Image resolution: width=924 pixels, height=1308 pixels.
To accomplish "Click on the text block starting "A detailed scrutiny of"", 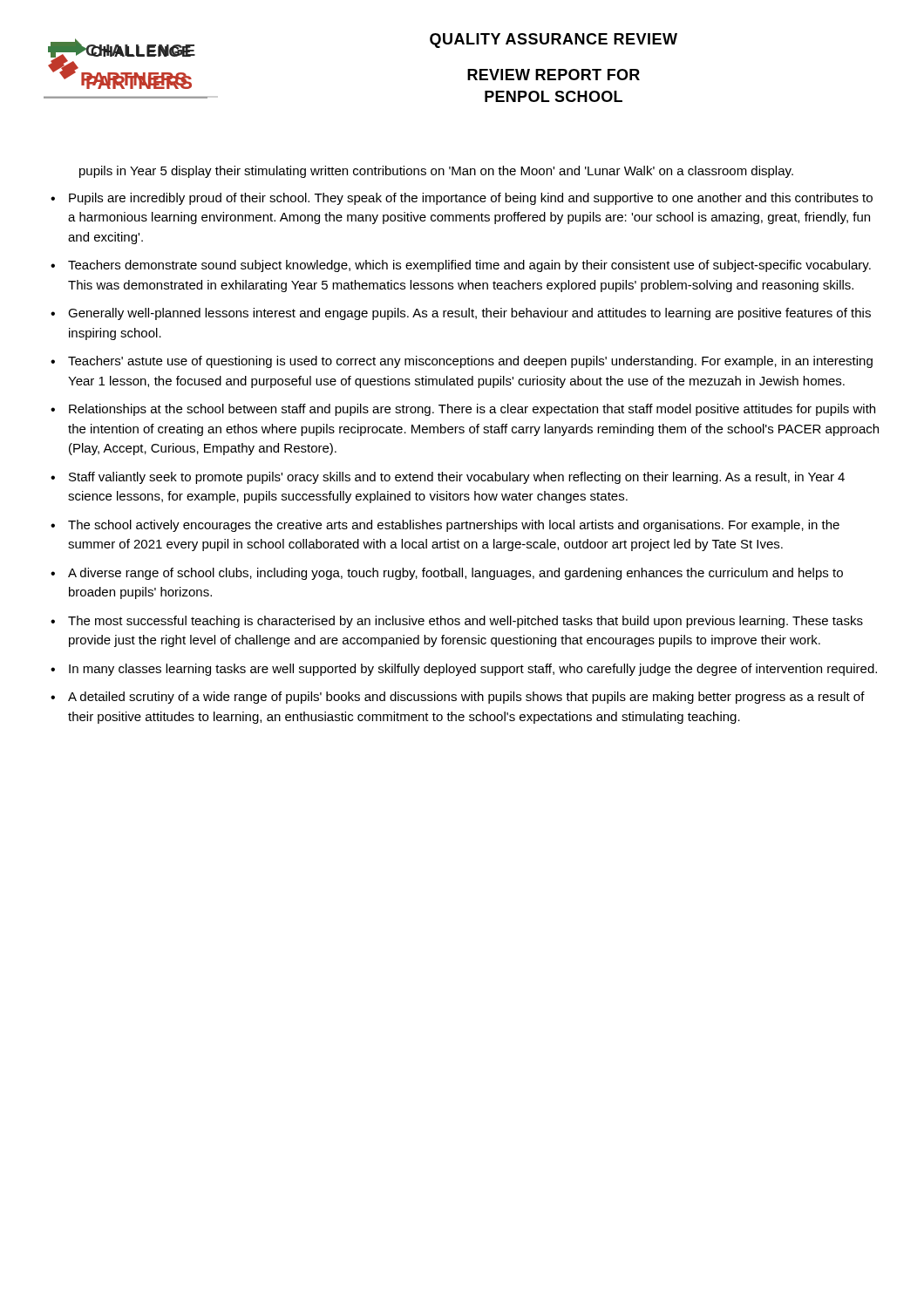I will click(466, 706).
